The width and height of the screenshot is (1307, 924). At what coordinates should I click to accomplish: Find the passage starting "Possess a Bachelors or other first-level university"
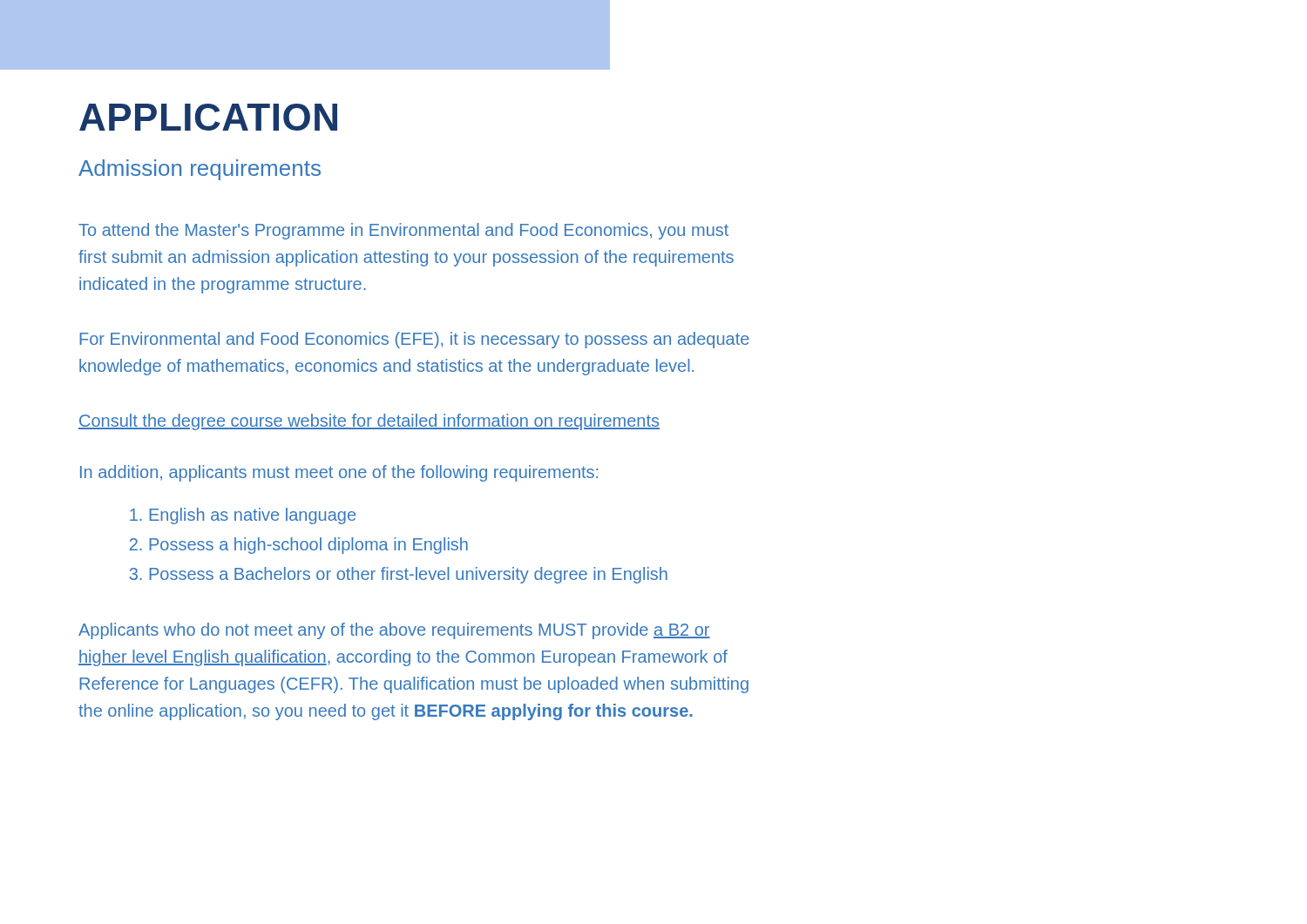pyautogui.click(x=408, y=574)
